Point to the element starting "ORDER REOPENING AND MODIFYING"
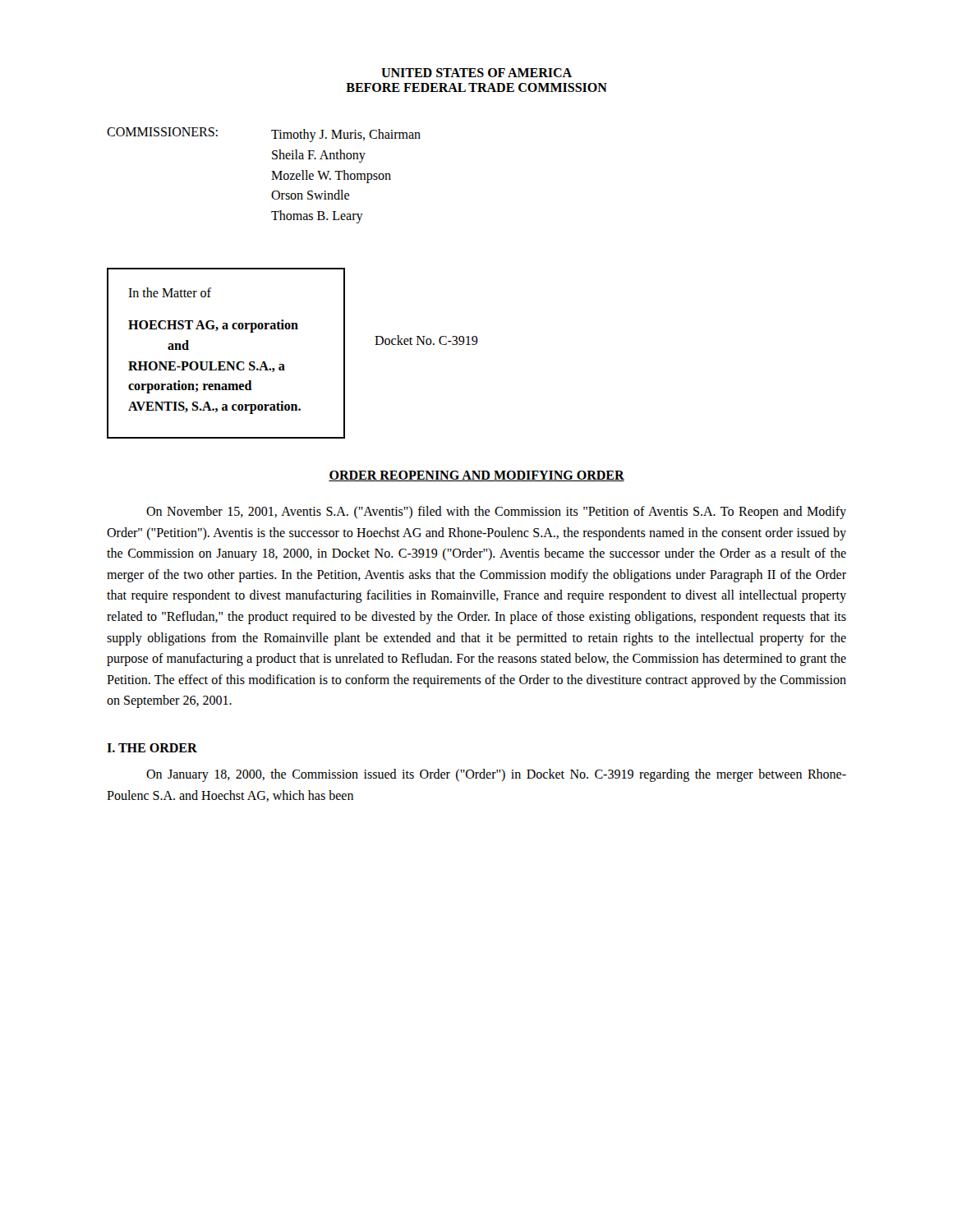The image size is (953, 1232). 476,475
